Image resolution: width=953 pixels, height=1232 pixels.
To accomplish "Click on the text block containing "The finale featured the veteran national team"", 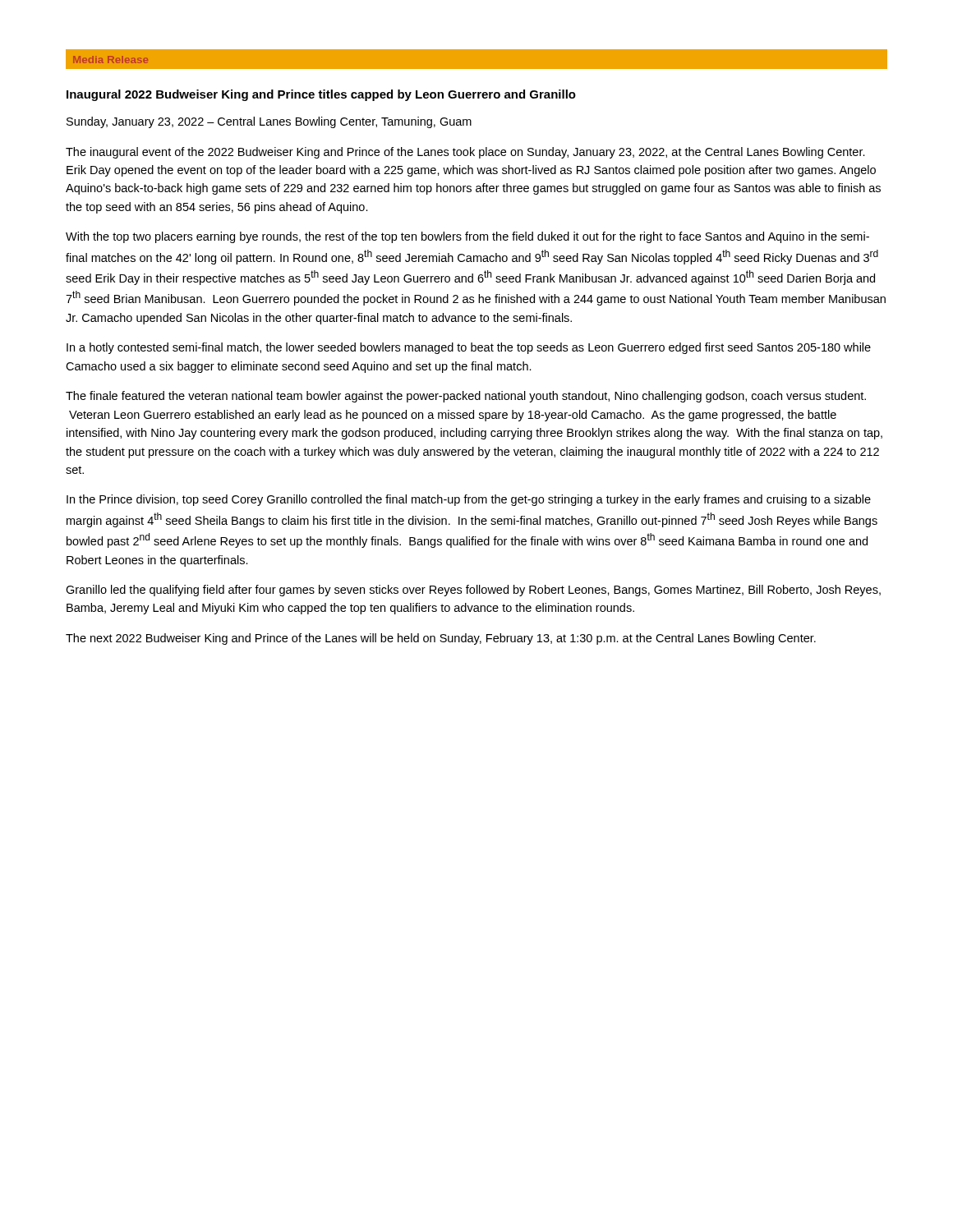I will pos(474,433).
